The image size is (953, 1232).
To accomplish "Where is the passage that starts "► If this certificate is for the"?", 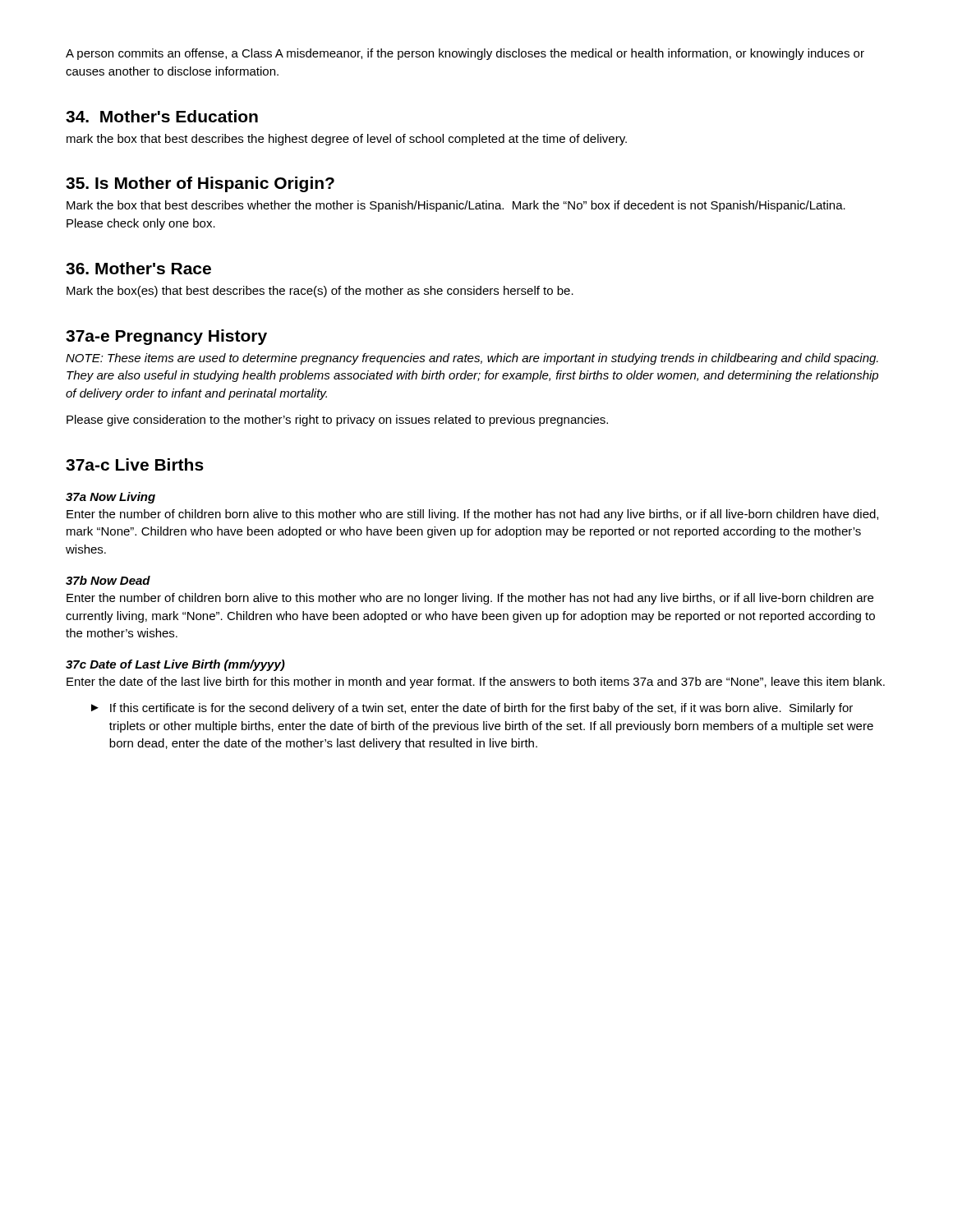I will pos(488,726).
